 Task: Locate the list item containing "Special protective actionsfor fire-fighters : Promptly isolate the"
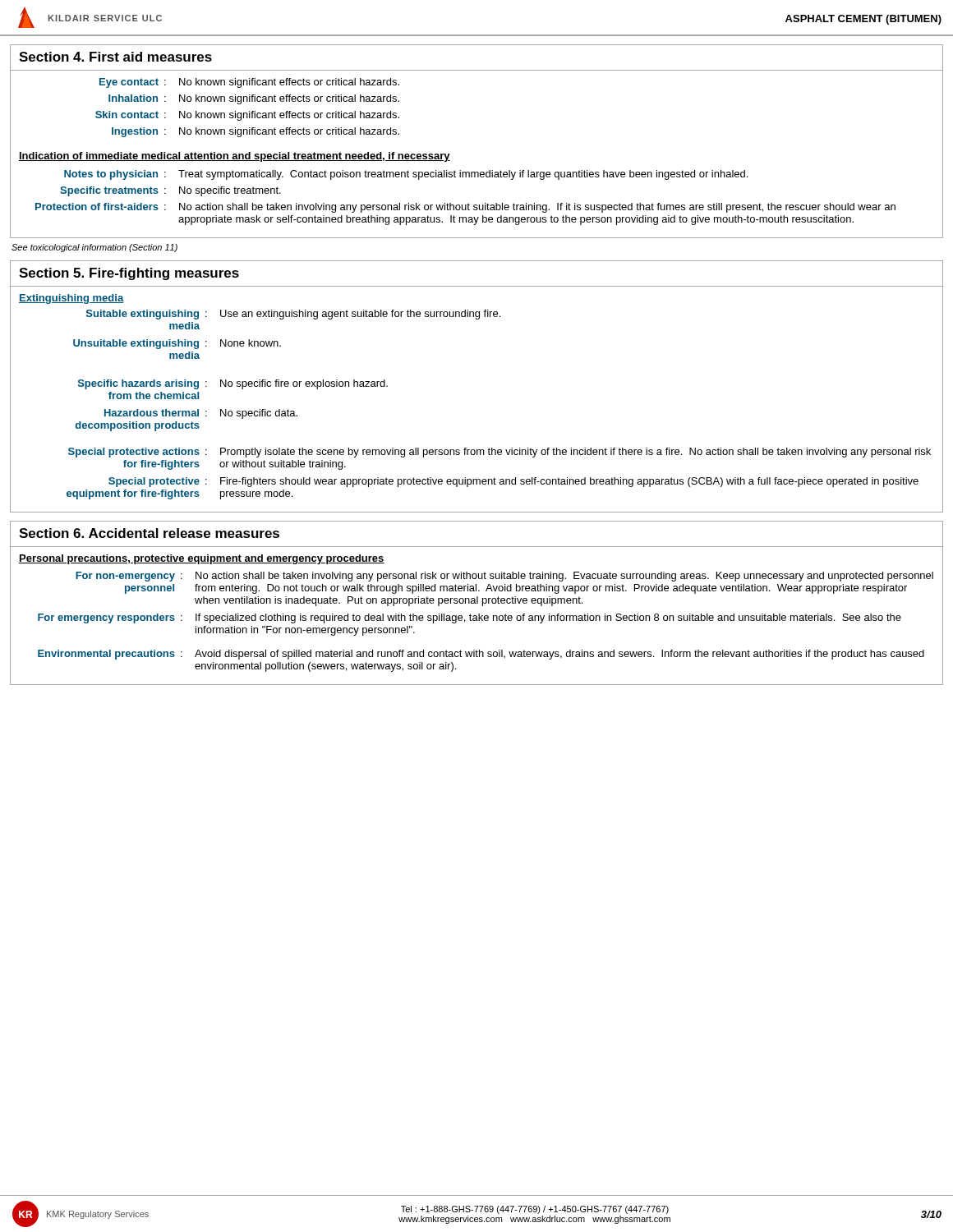click(476, 457)
